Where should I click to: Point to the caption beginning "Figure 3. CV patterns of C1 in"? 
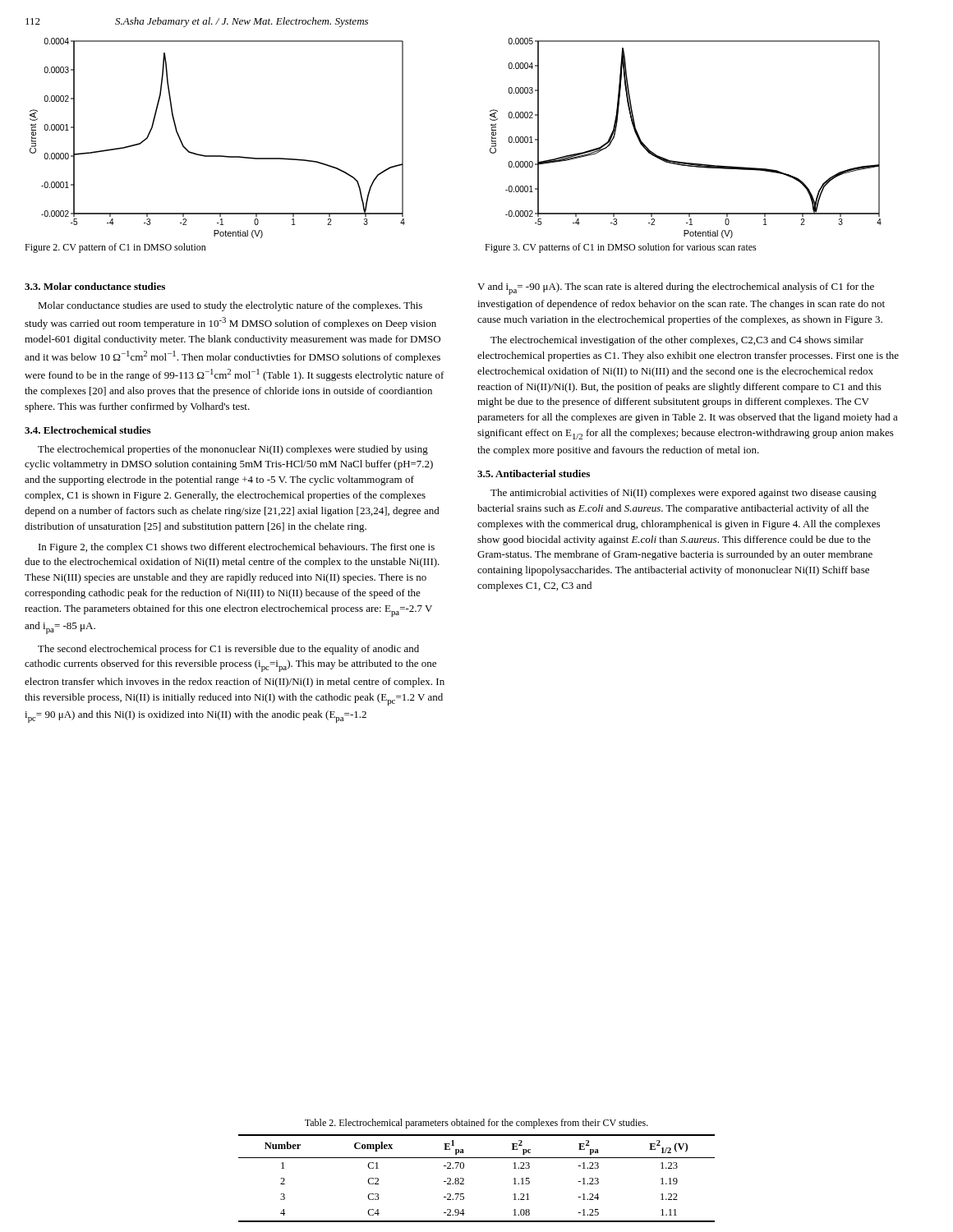click(x=621, y=247)
